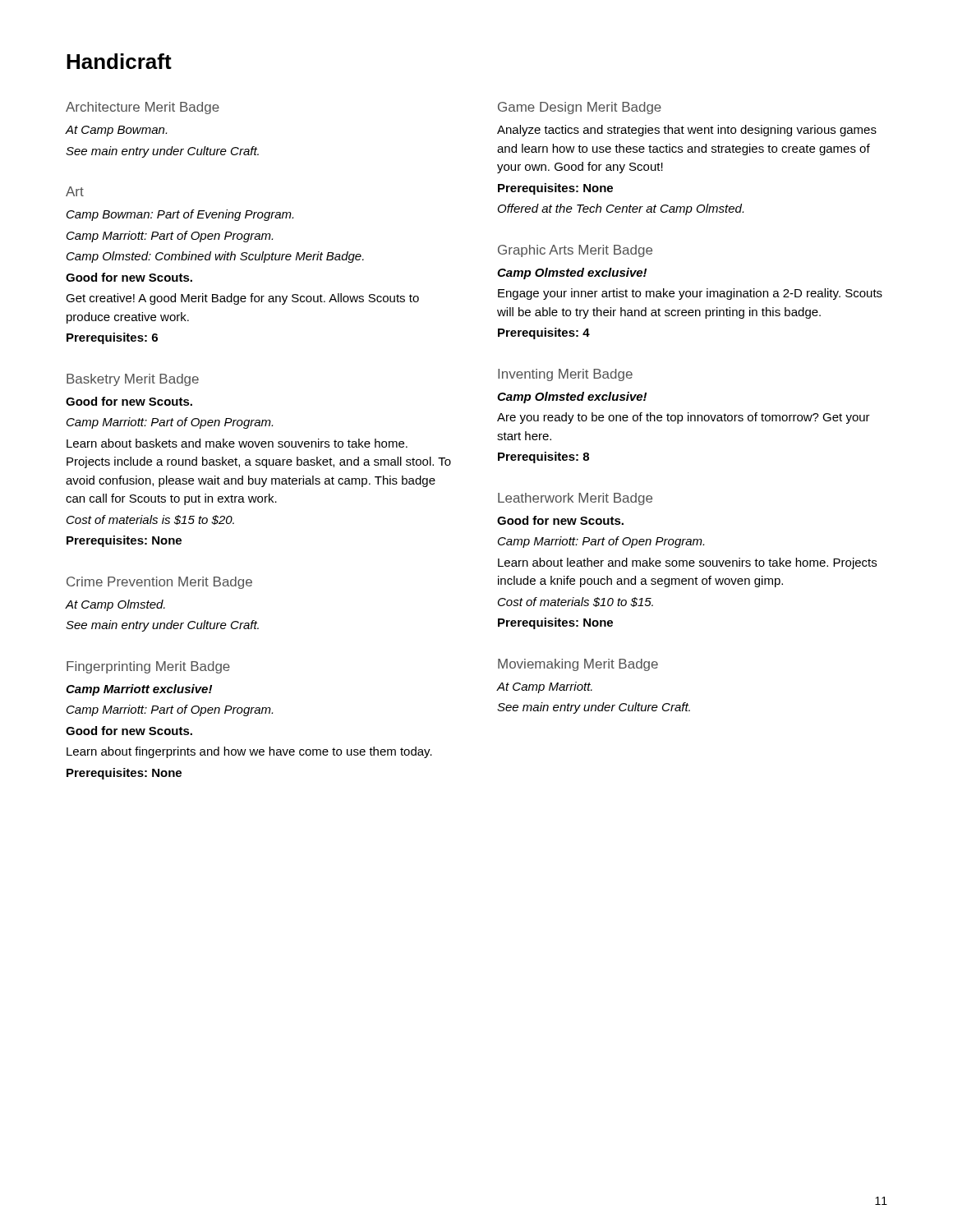Click where it says "Leatherwork Merit Badge"
The image size is (953, 1232).
click(x=575, y=498)
